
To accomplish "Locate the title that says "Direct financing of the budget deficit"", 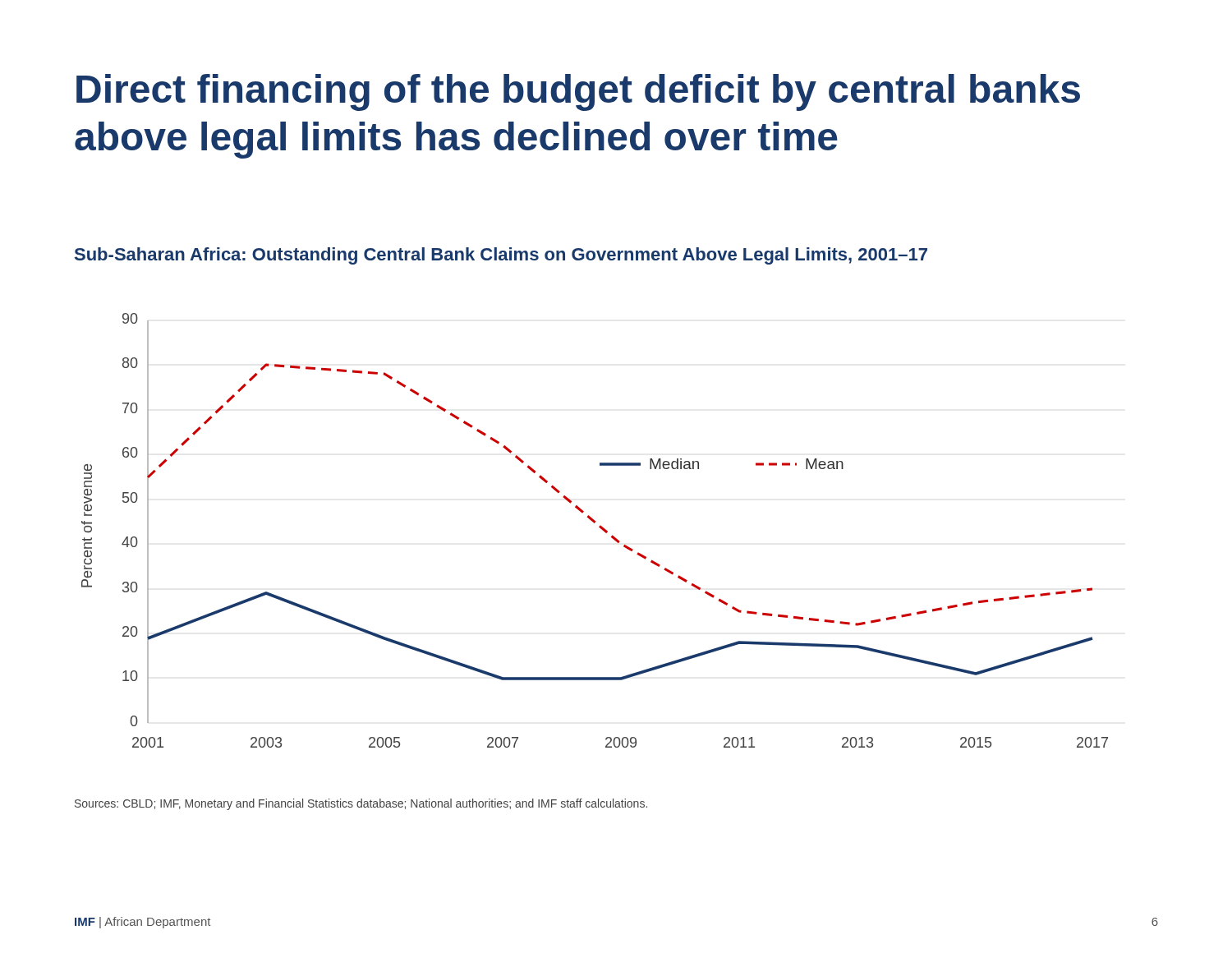I will pyautogui.click(x=616, y=113).
